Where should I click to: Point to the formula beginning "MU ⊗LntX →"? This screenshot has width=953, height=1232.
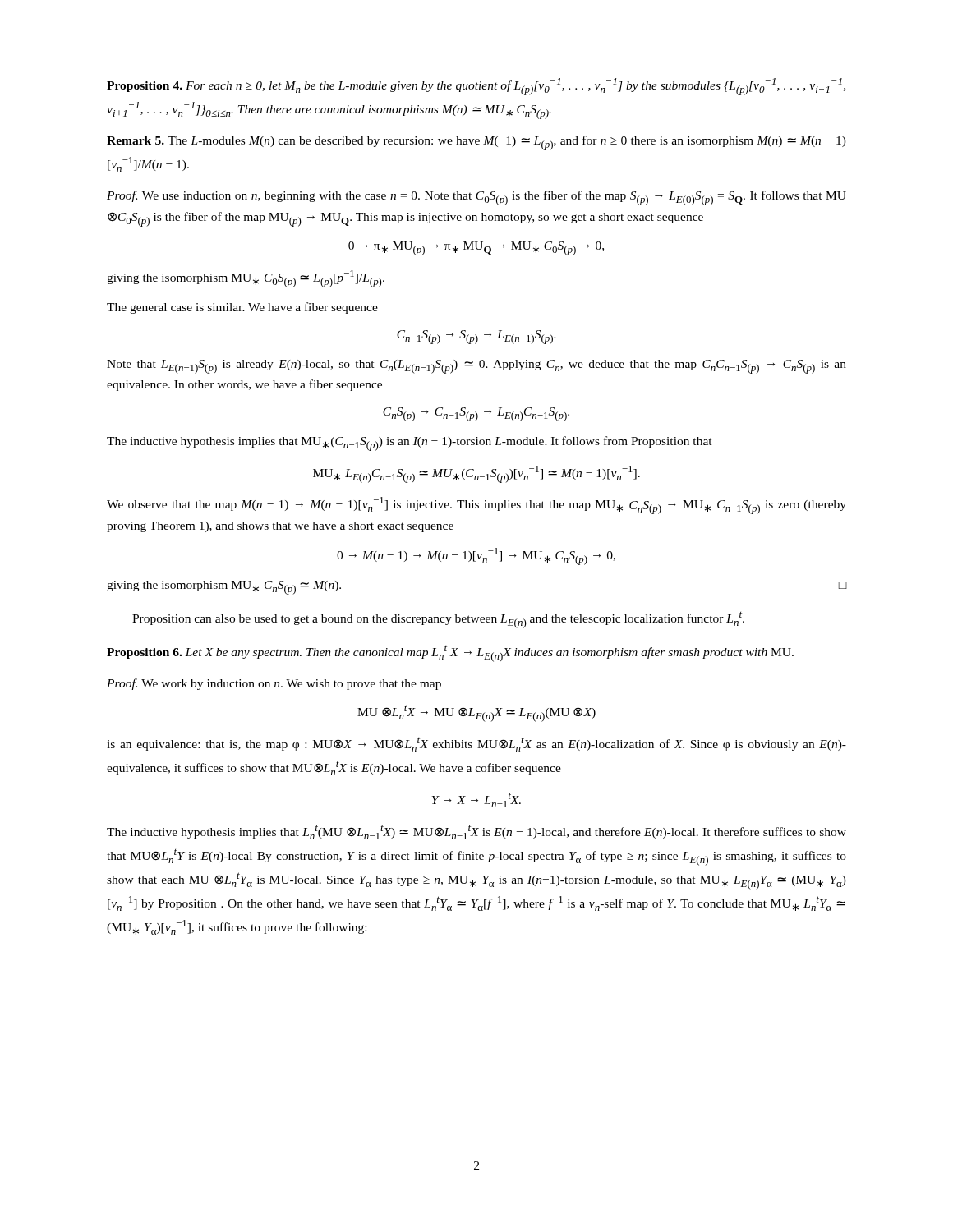click(x=476, y=712)
